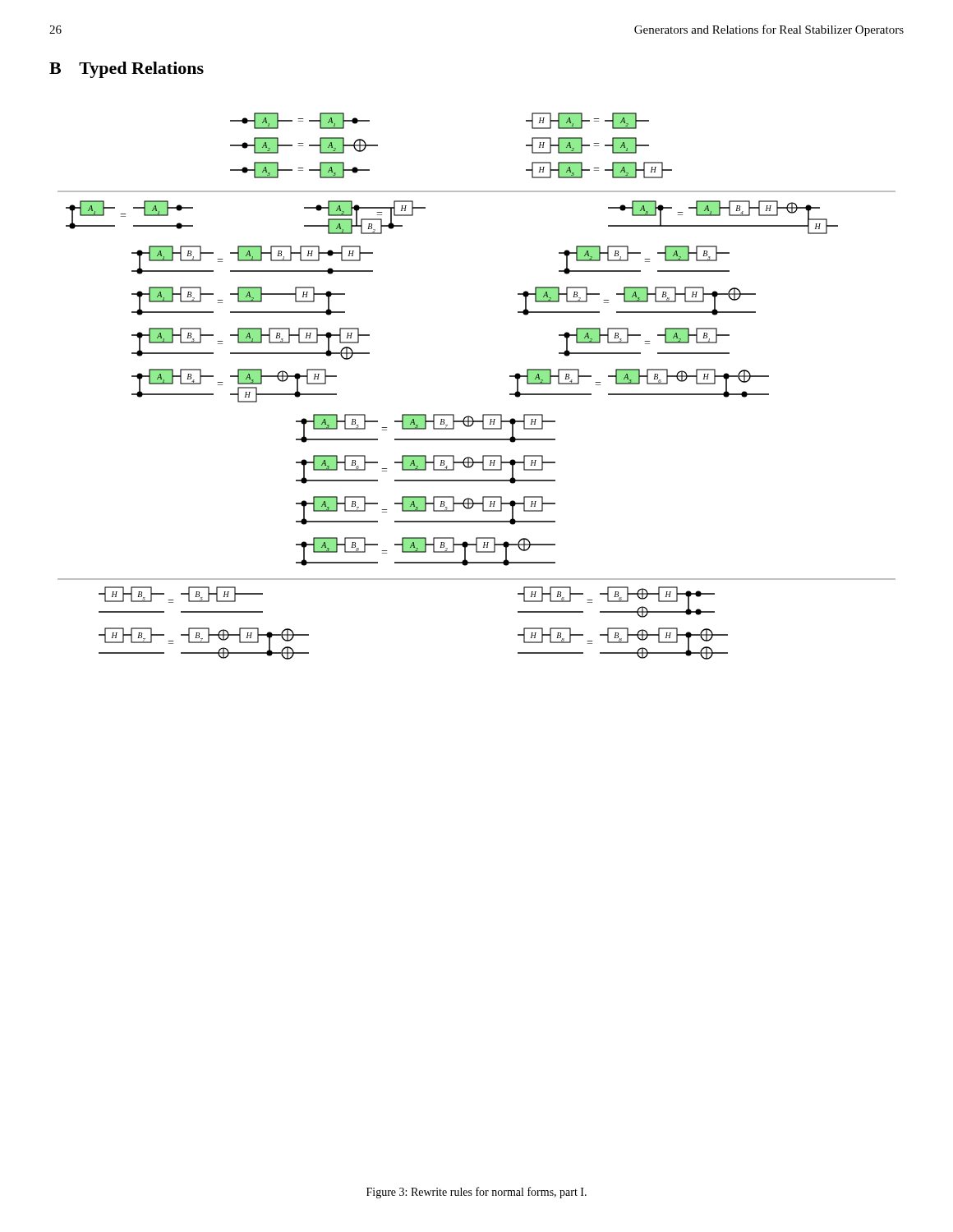Select the caption that reads "Figure 3: Rewrite rules"
Image resolution: width=953 pixels, height=1232 pixels.
[x=476, y=1192]
